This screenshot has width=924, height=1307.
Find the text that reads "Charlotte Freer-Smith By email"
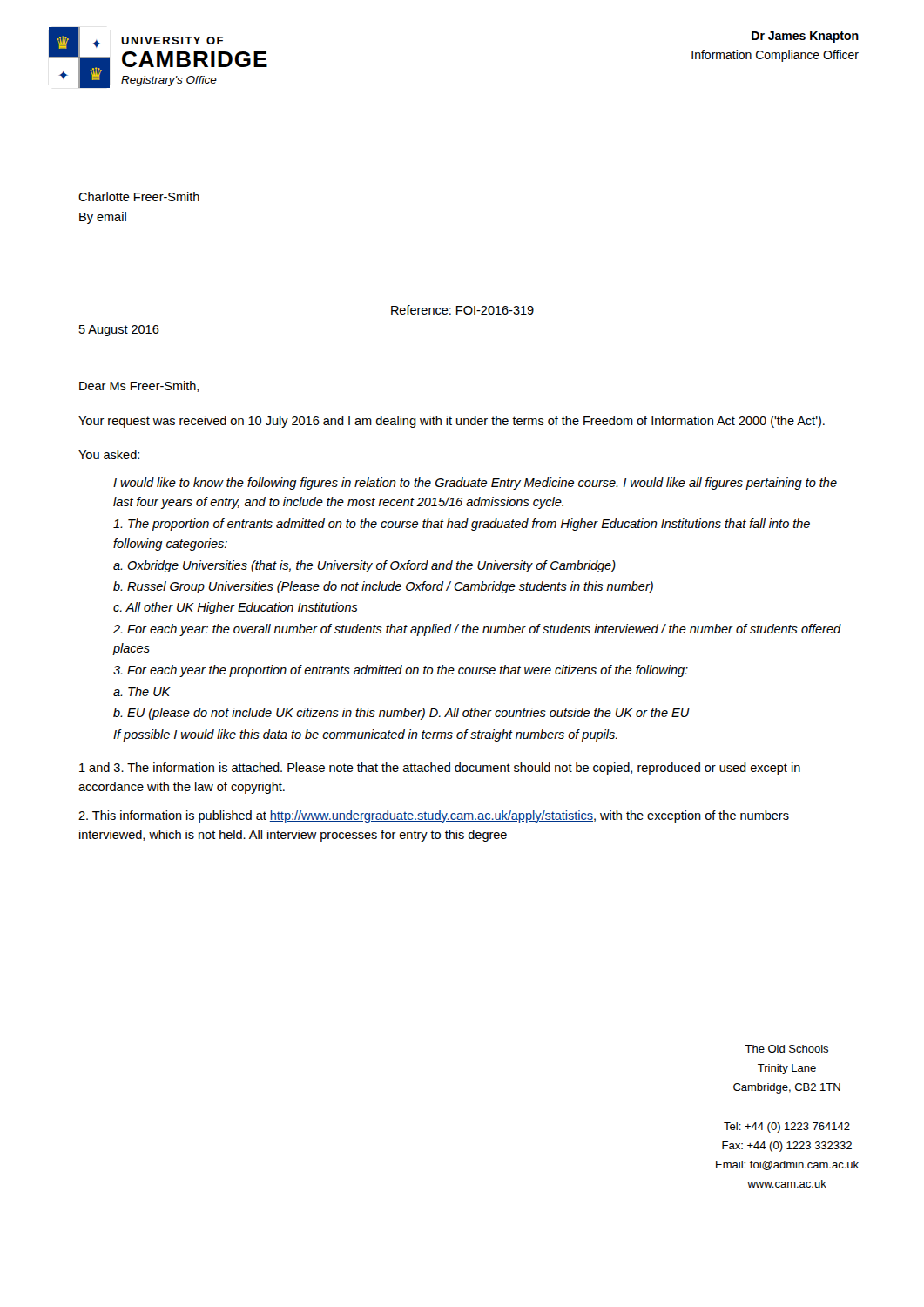click(139, 207)
